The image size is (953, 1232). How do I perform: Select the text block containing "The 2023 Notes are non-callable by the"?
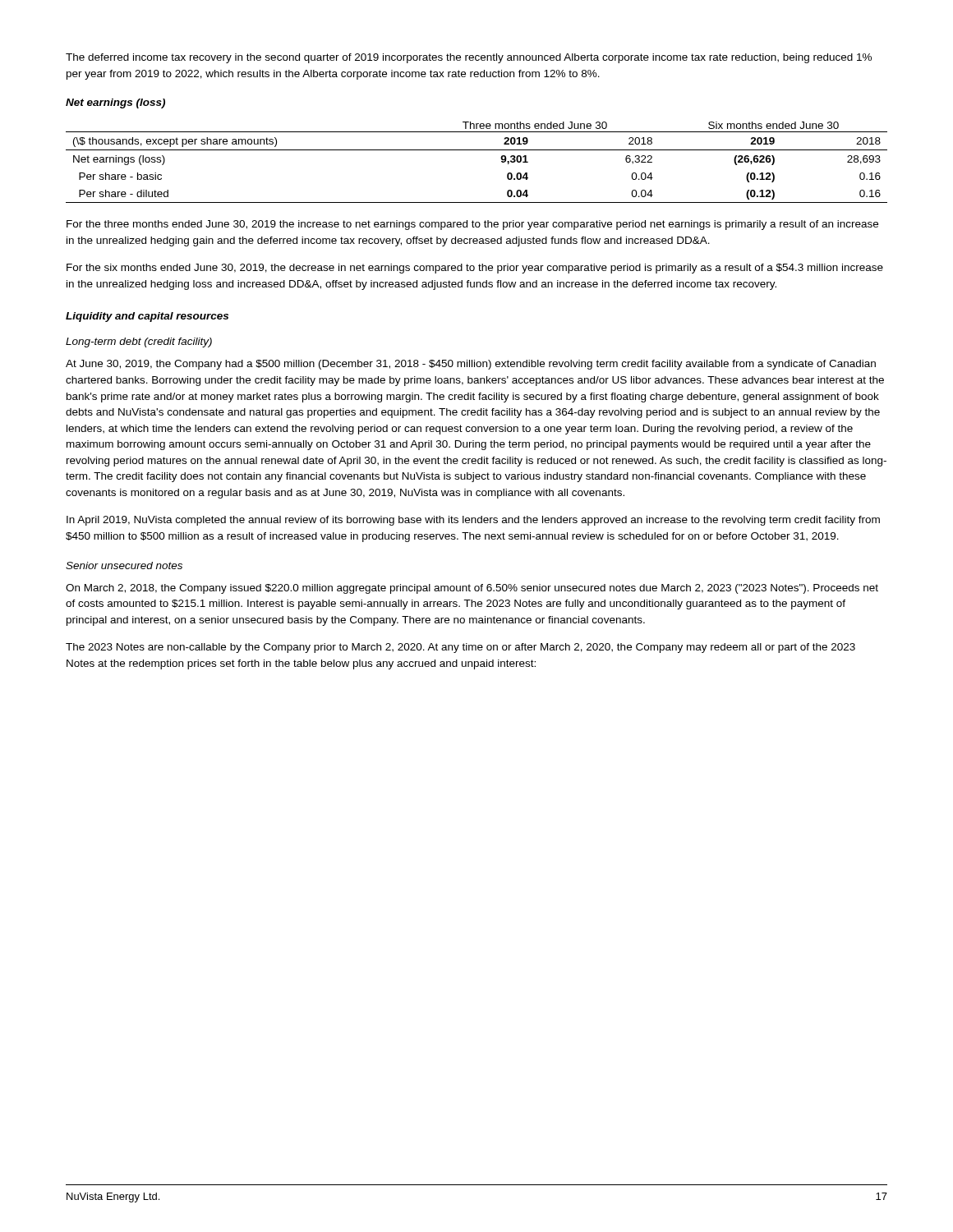point(461,655)
